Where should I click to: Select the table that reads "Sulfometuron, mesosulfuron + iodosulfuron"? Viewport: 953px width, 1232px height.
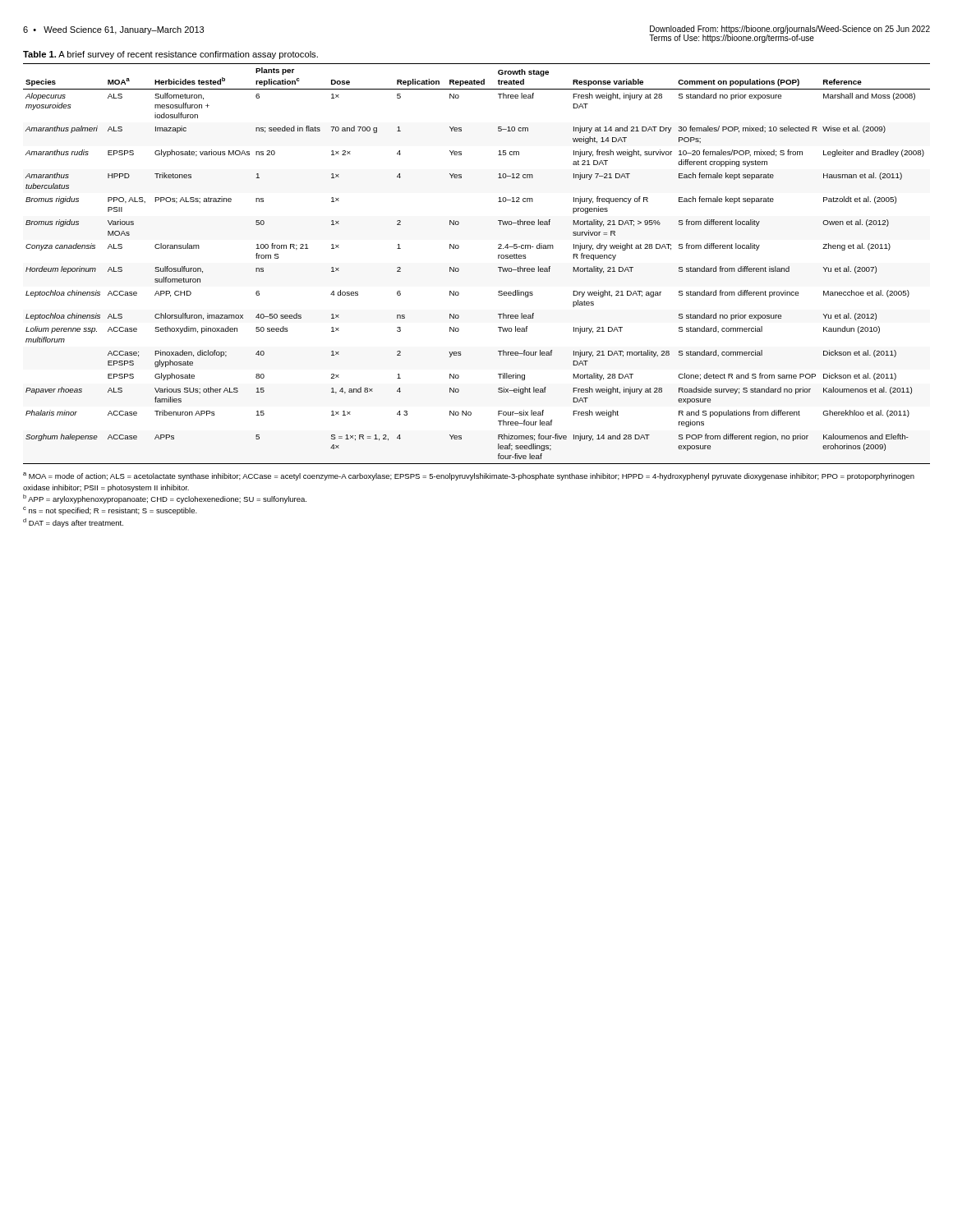pos(476,264)
